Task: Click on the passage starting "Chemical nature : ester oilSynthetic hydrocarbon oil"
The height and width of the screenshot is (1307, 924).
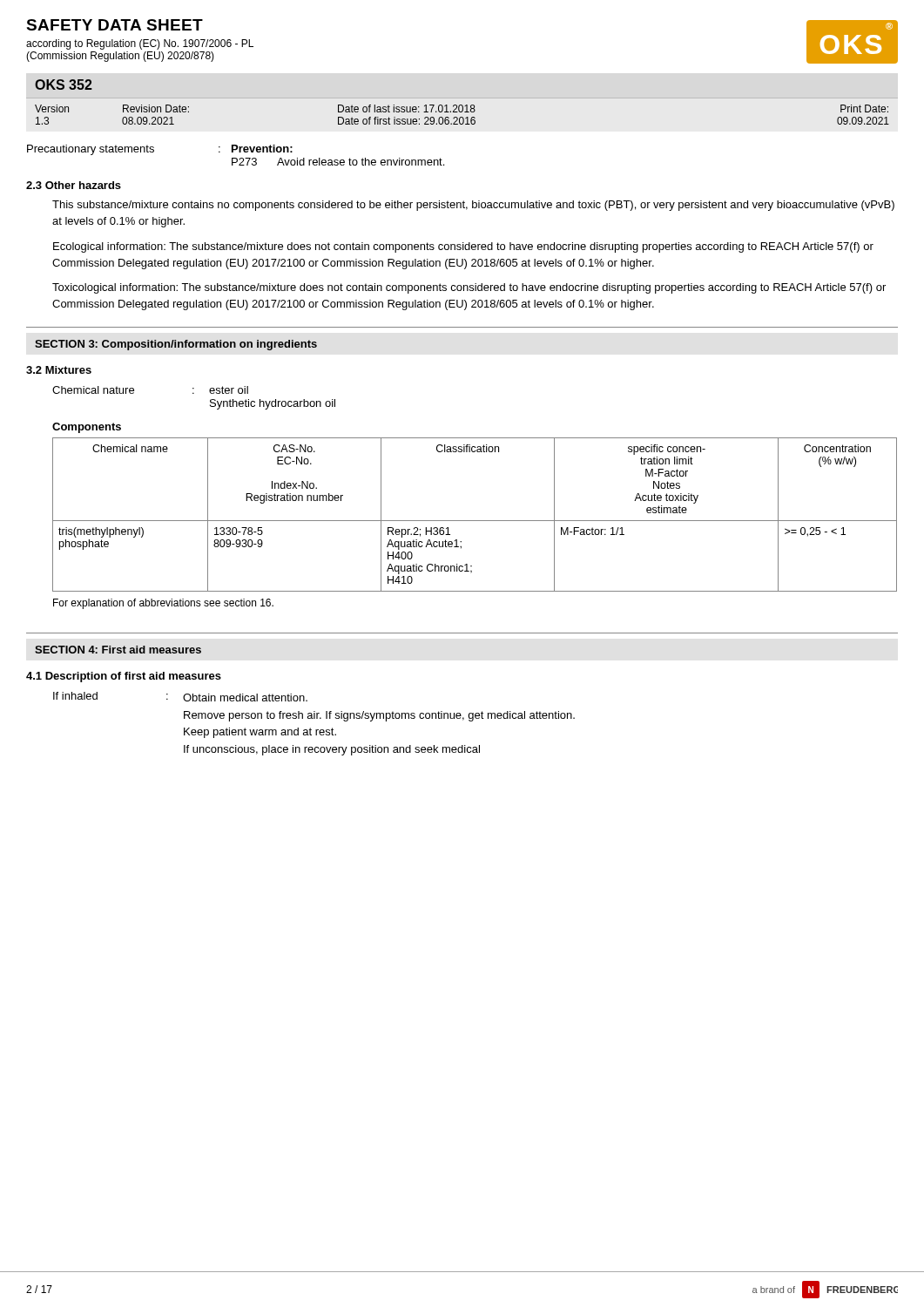Action: pos(194,397)
